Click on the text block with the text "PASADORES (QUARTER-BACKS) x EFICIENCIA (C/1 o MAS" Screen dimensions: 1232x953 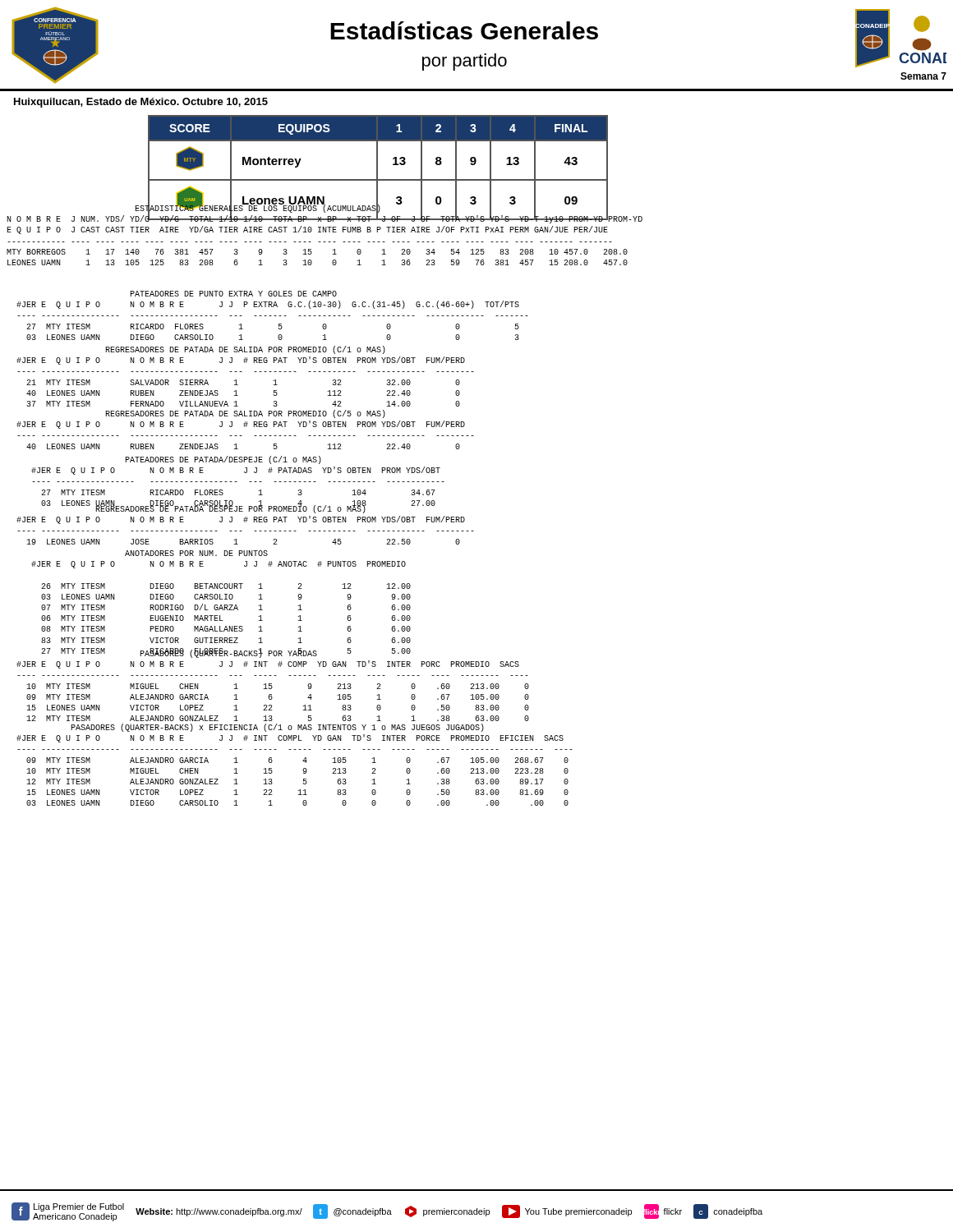tap(476, 766)
